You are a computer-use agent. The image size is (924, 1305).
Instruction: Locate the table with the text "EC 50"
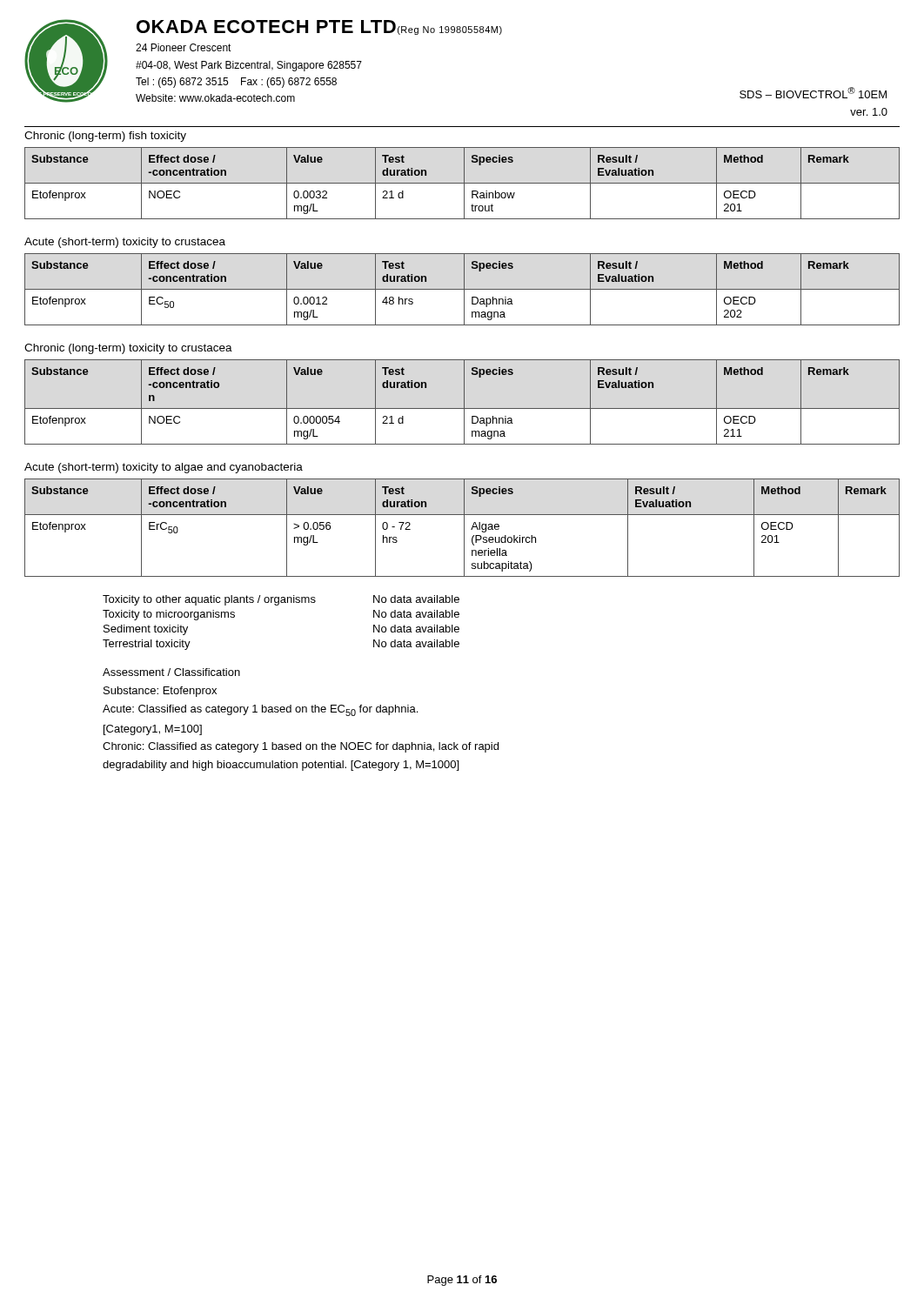462,289
